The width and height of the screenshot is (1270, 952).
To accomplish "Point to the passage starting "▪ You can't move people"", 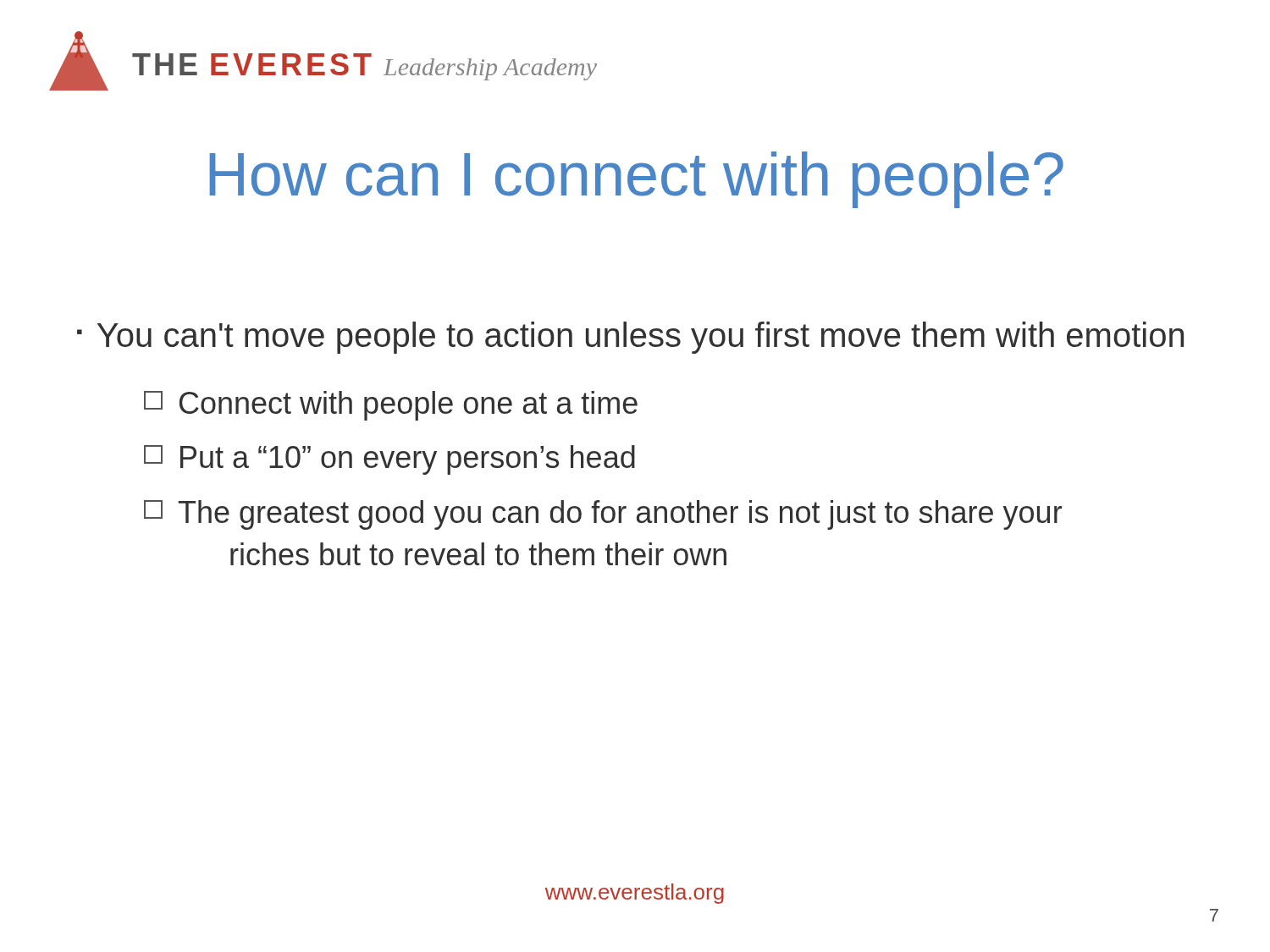I will click(631, 335).
